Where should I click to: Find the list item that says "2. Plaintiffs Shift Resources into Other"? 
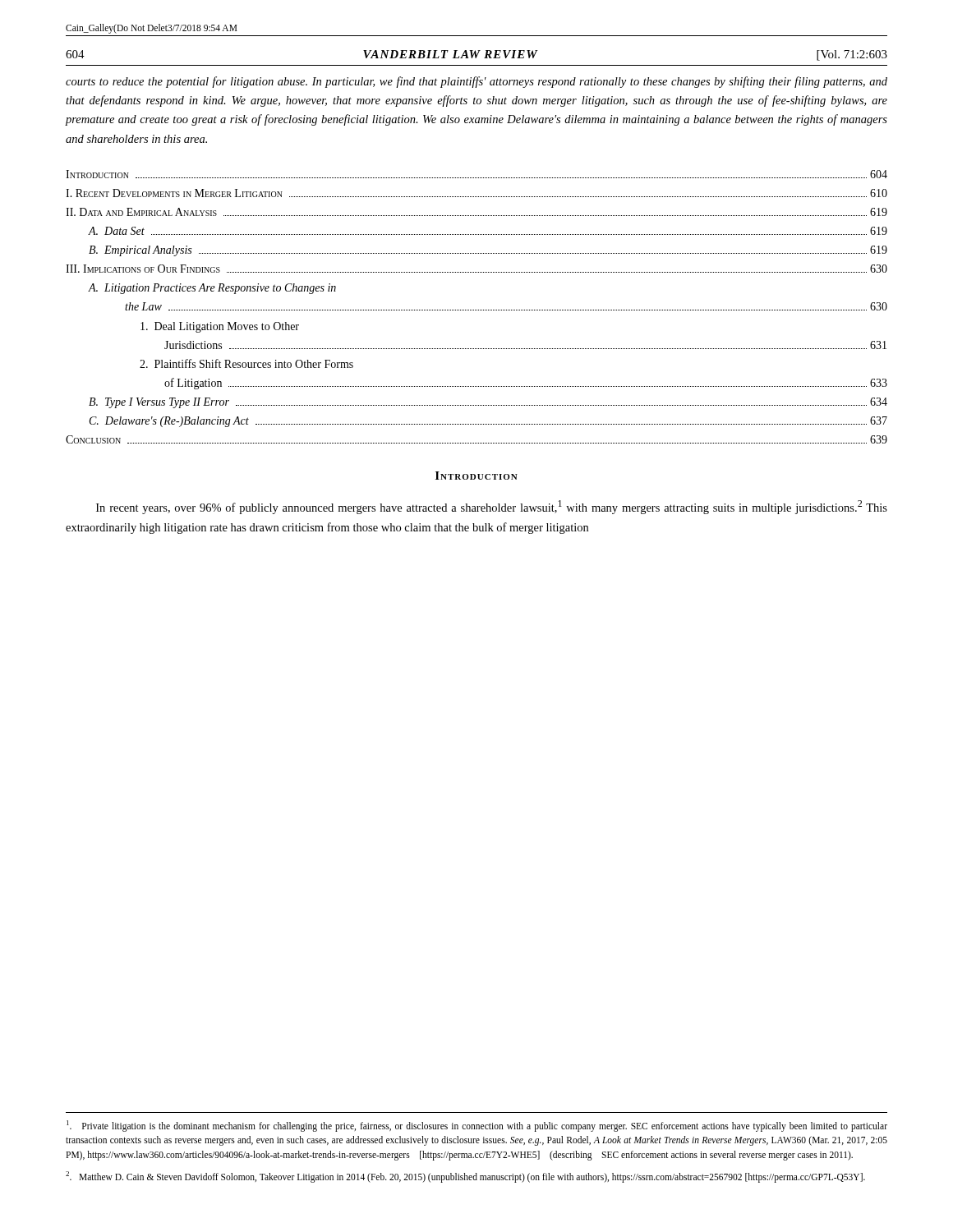(246, 363)
